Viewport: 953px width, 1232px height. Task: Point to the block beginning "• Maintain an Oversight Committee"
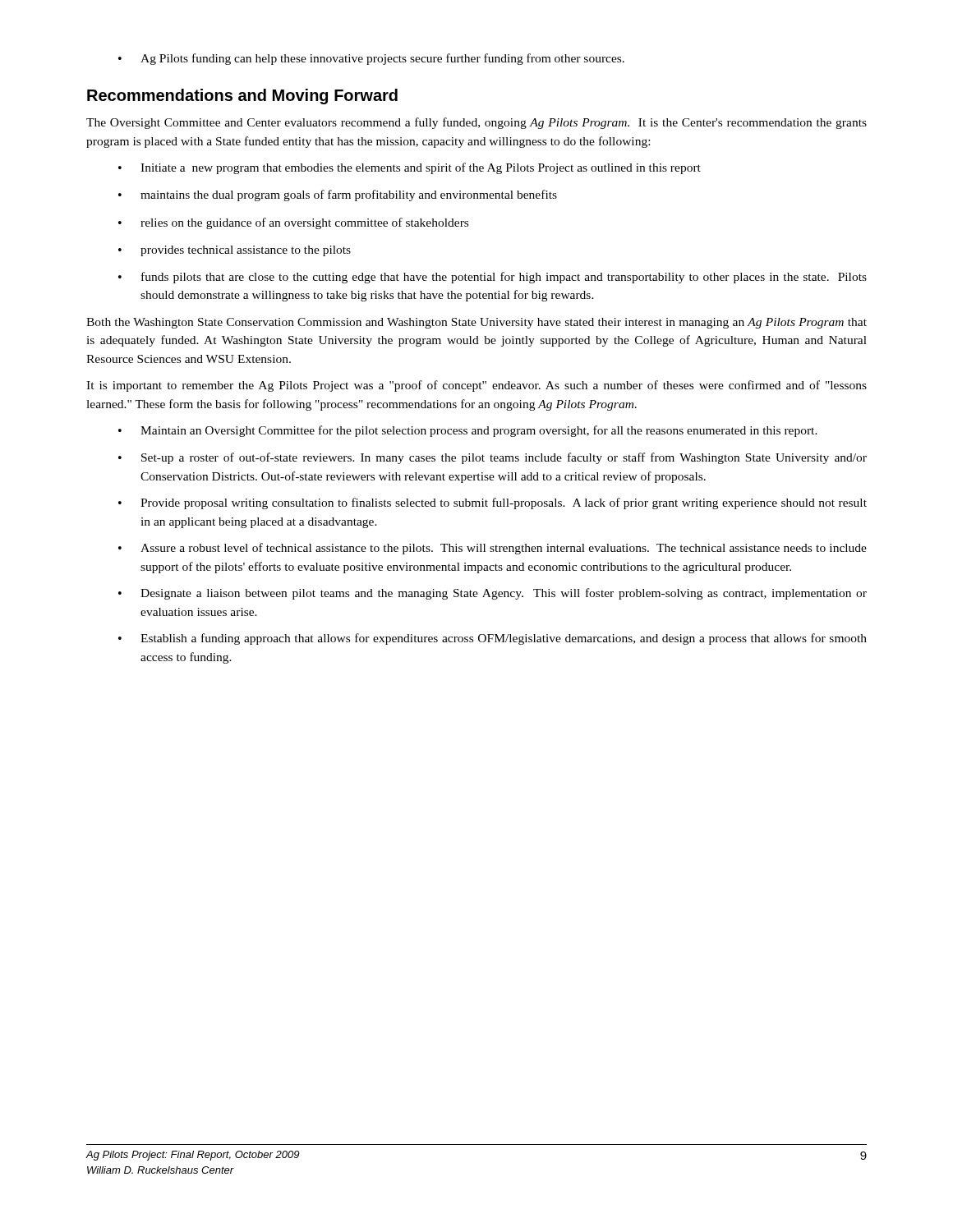(x=492, y=431)
